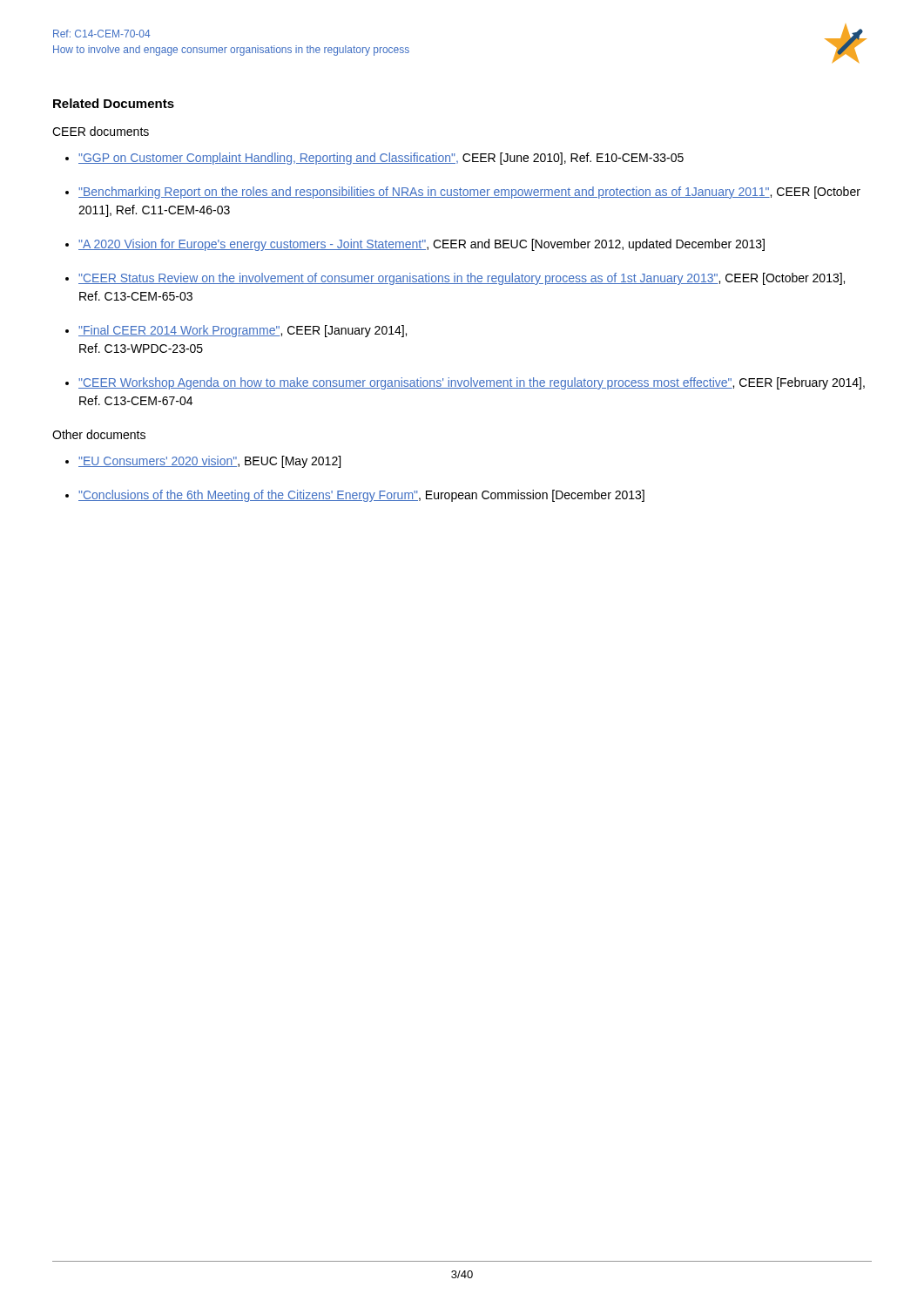924x1307 pixels.
Task: Locate the text "CEER documents"
Action: tap(101, 132)
